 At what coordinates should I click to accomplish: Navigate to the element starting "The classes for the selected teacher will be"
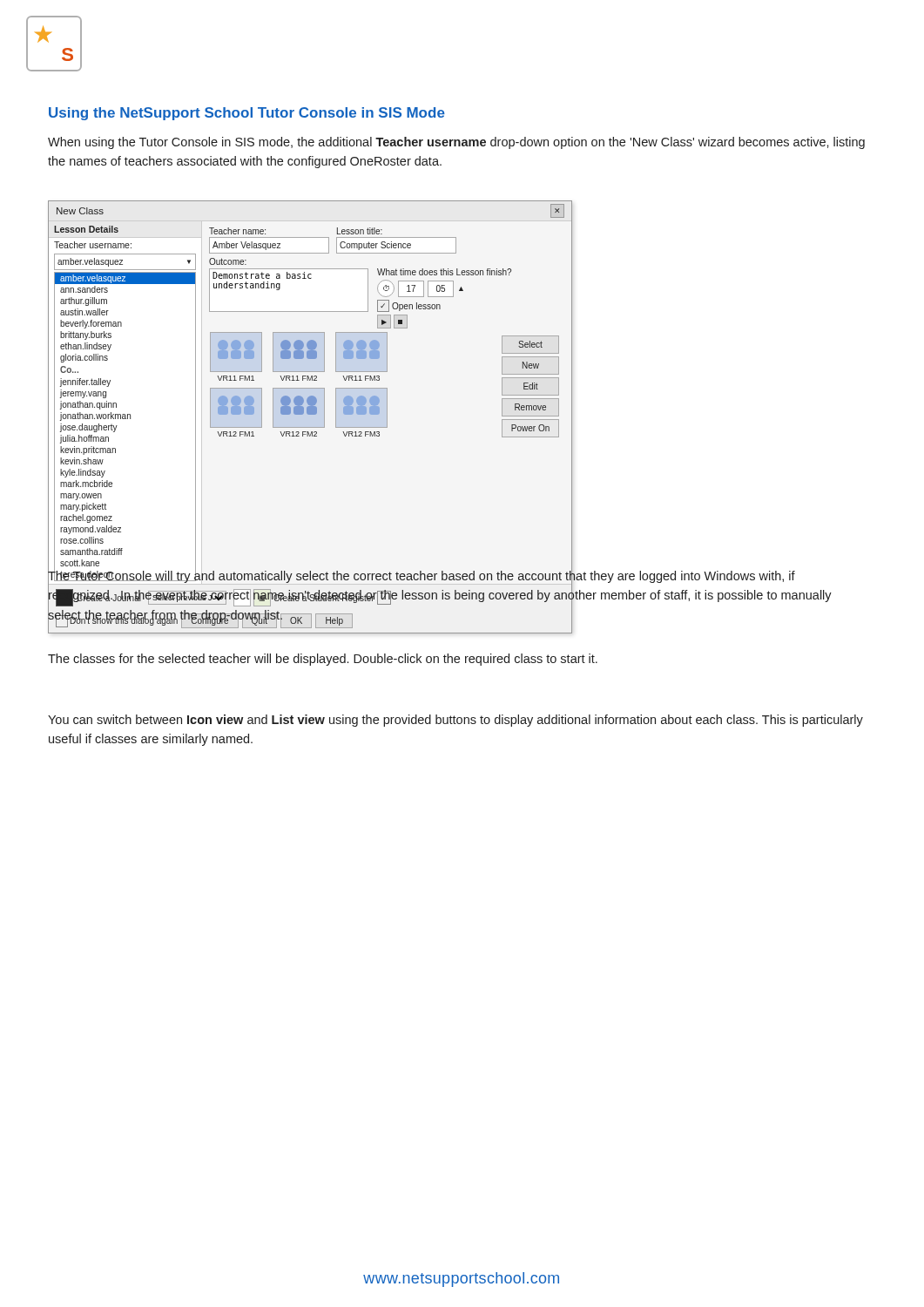pyautogui.click(x=323, y=659)
